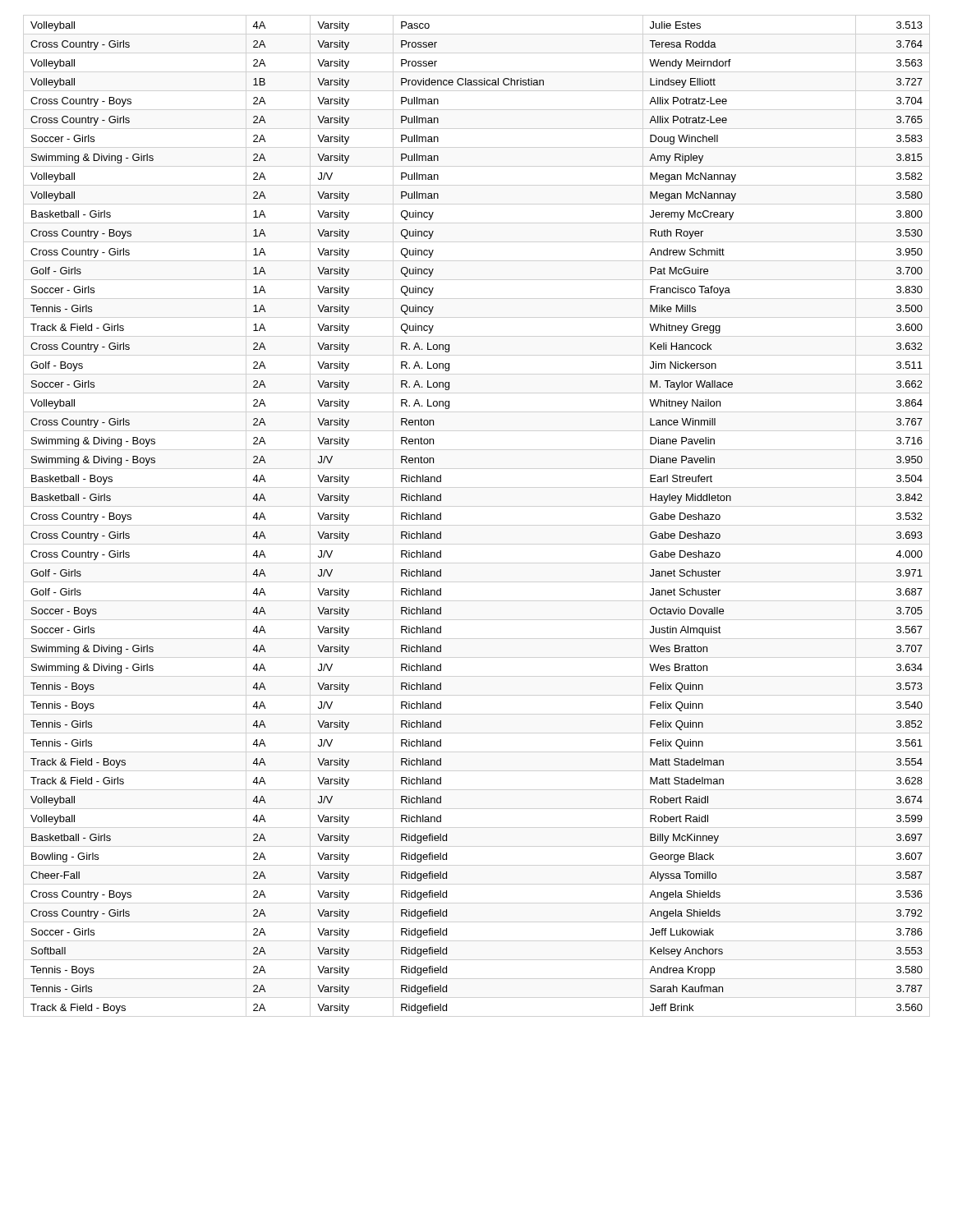Click on the table containing "Whitney Nailon"

(476, 516)
